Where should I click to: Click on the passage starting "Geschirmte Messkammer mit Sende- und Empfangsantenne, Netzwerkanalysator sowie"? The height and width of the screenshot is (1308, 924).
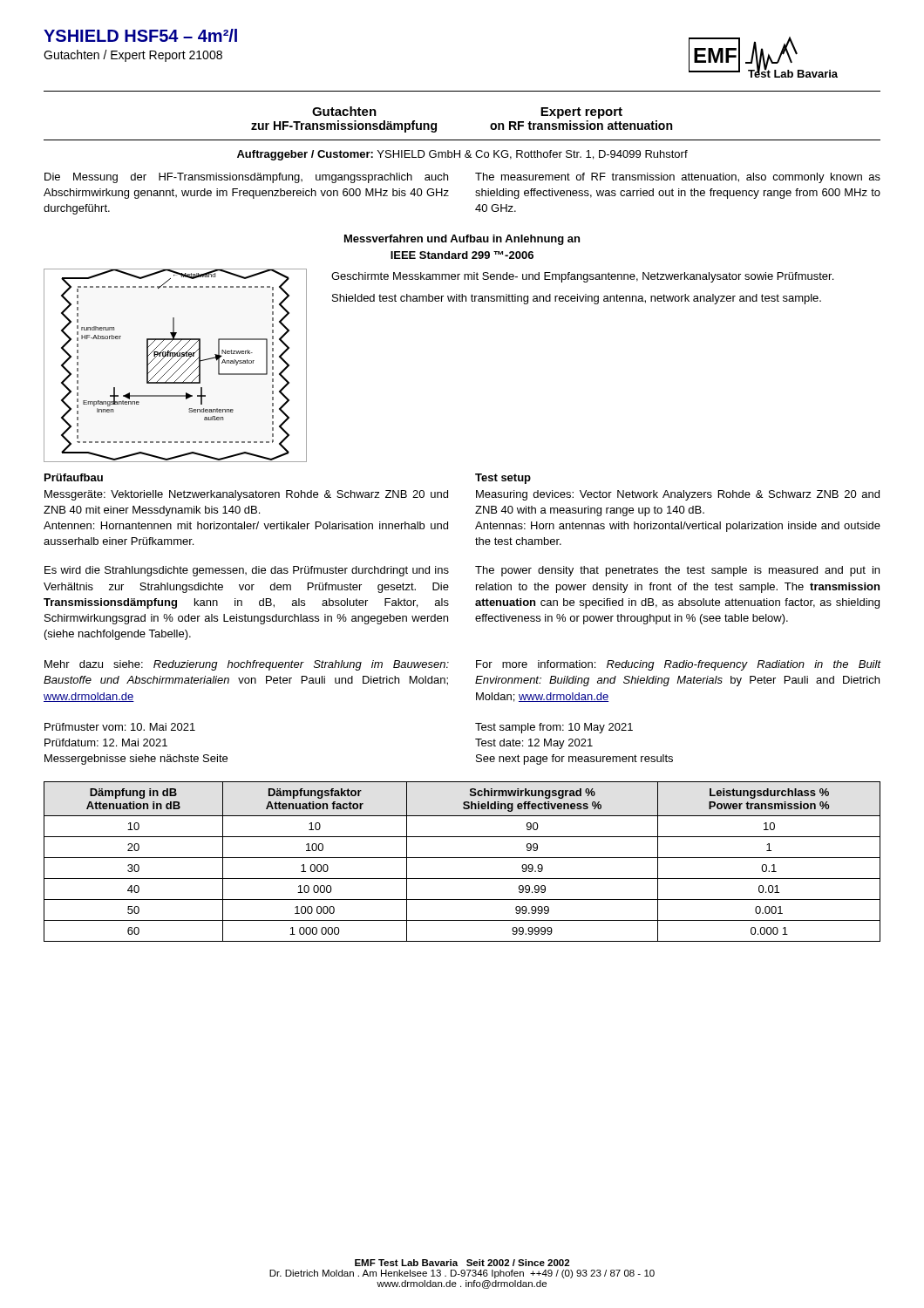pos(606,287)
